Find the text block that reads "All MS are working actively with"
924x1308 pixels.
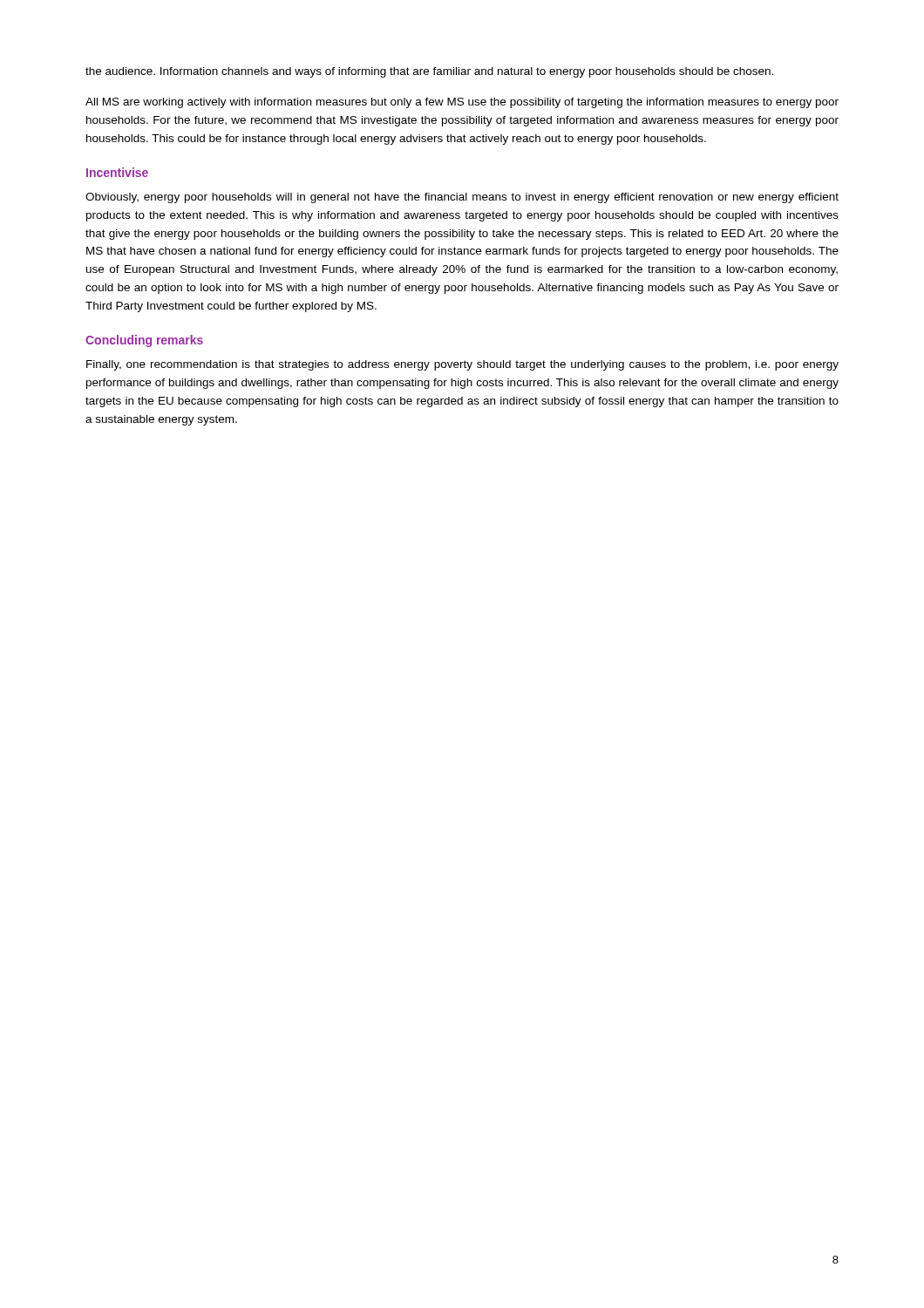click(x=462, y=120)
